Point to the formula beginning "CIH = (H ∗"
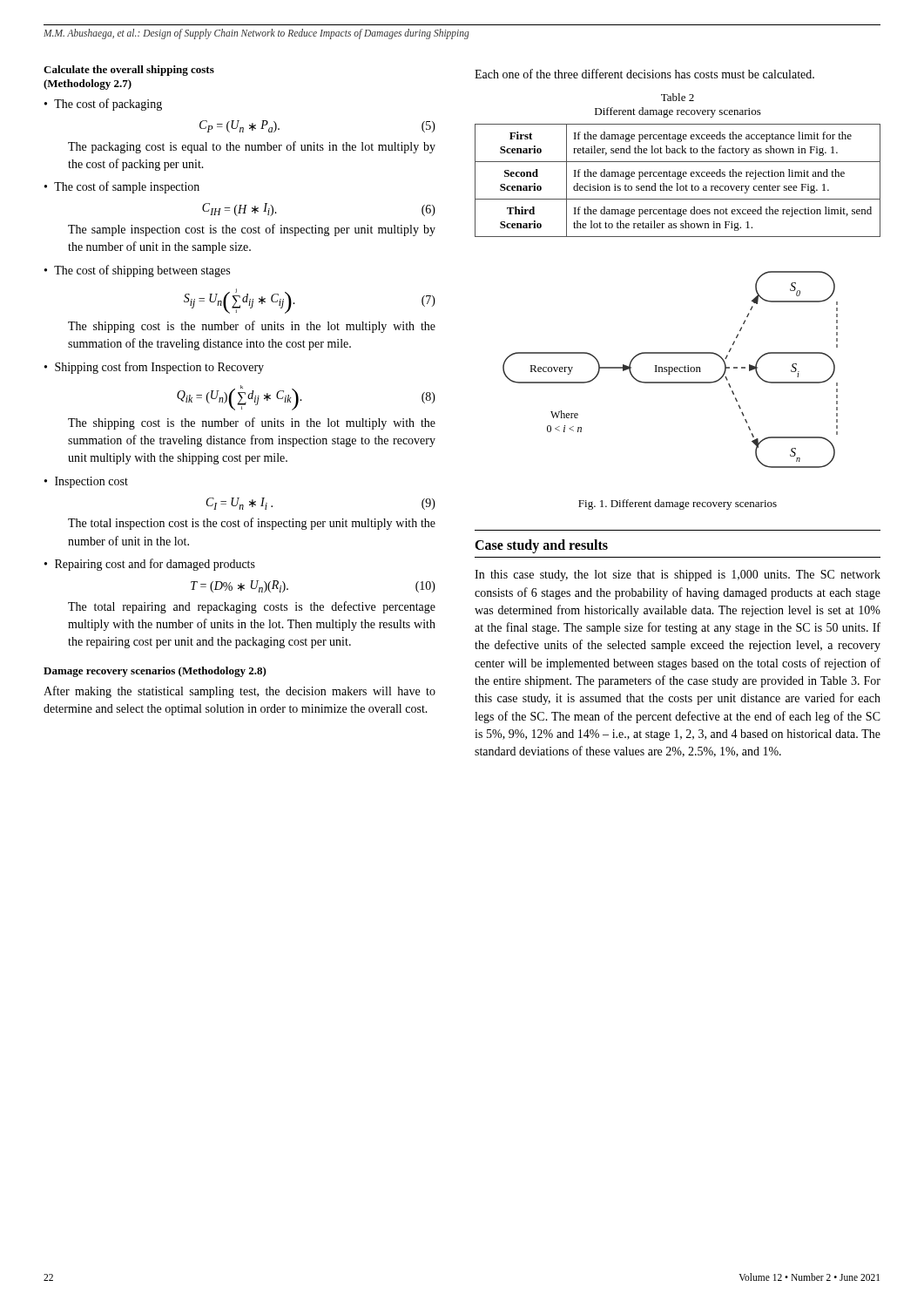Viewport: 924px width, 1307px height. tap(241, 209)
